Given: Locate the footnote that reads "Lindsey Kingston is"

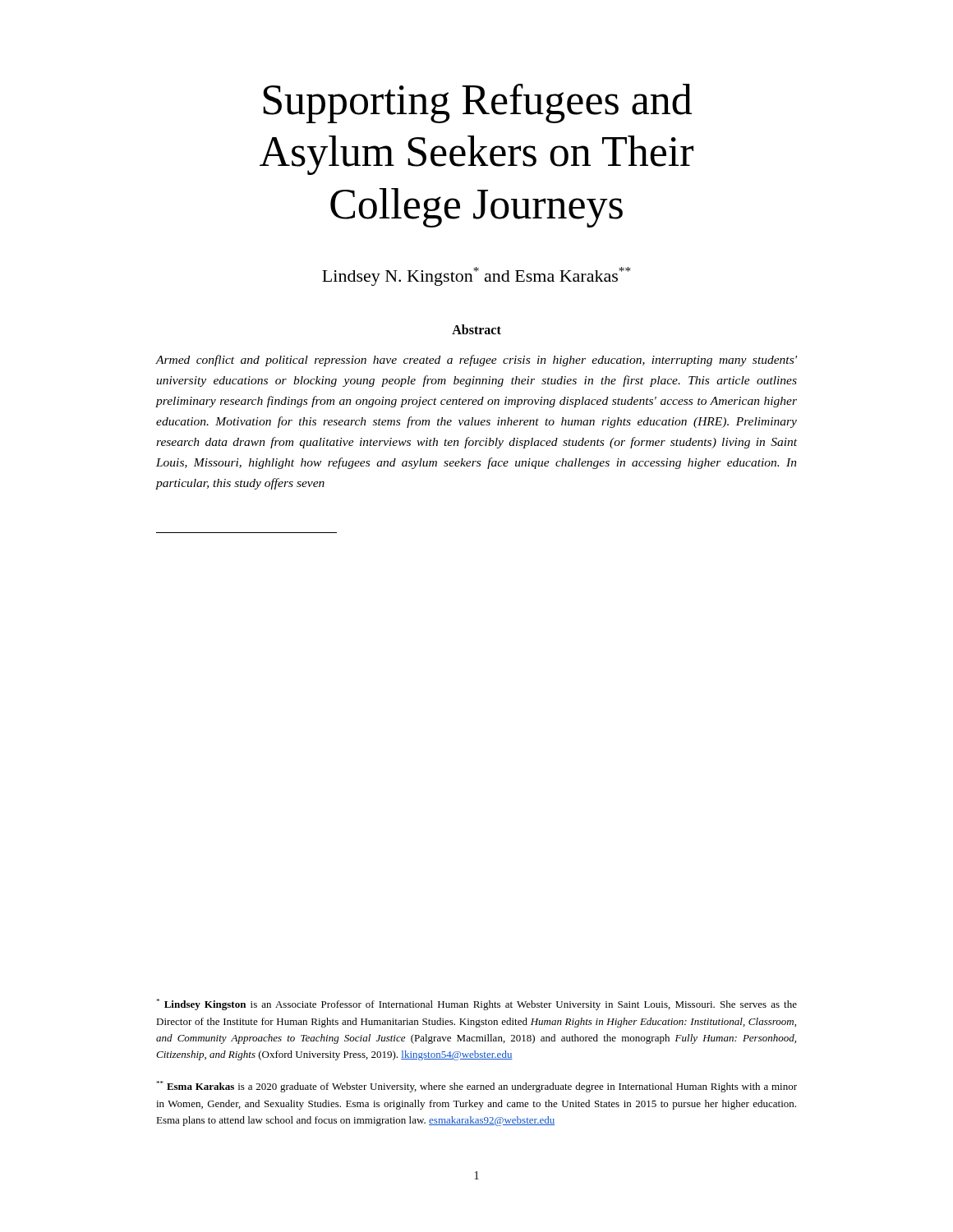Looking at the screenshot, I should [x=476, y=1029].
